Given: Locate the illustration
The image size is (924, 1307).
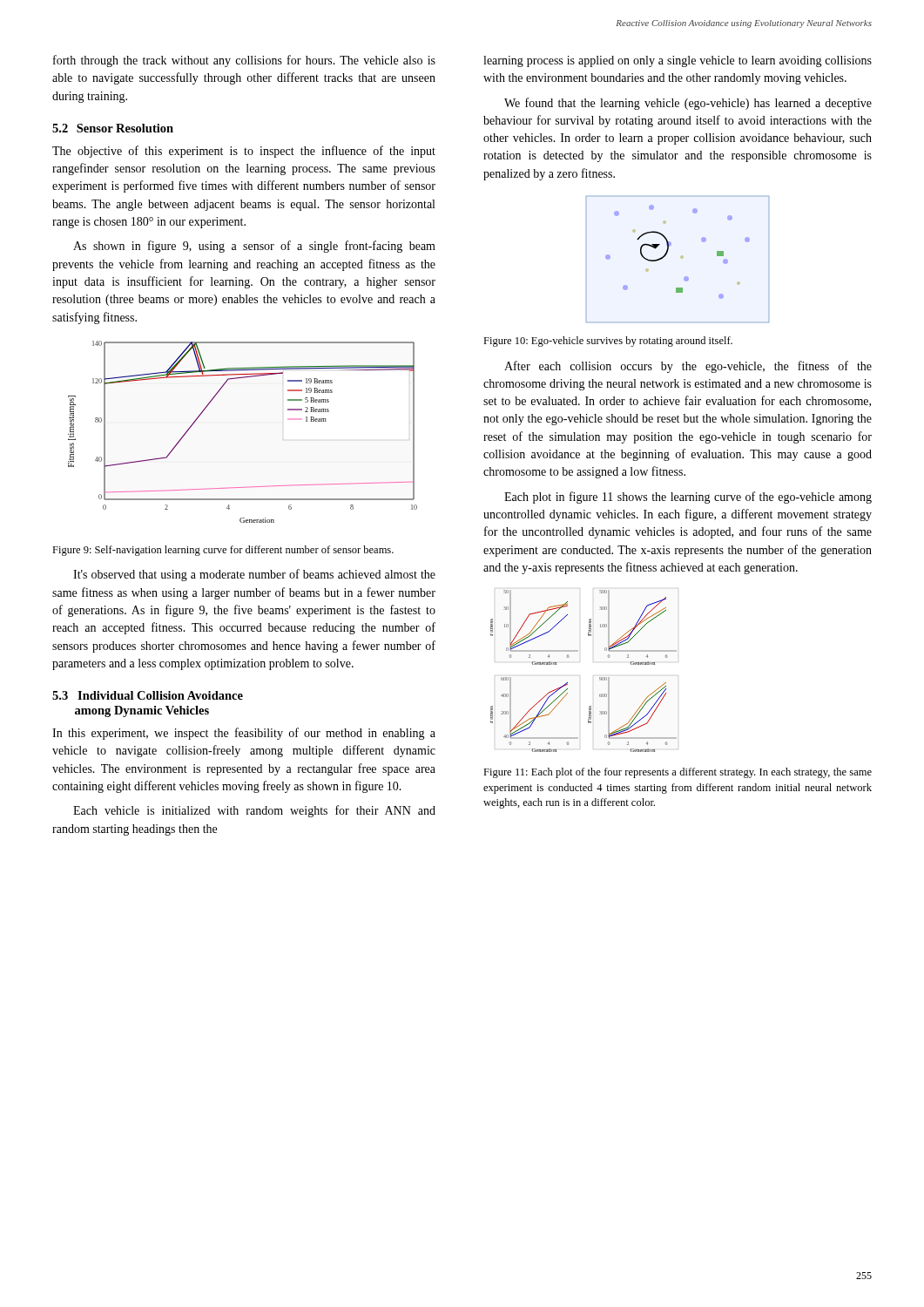Looking at the screenshot, I should [x=678, y=261].
